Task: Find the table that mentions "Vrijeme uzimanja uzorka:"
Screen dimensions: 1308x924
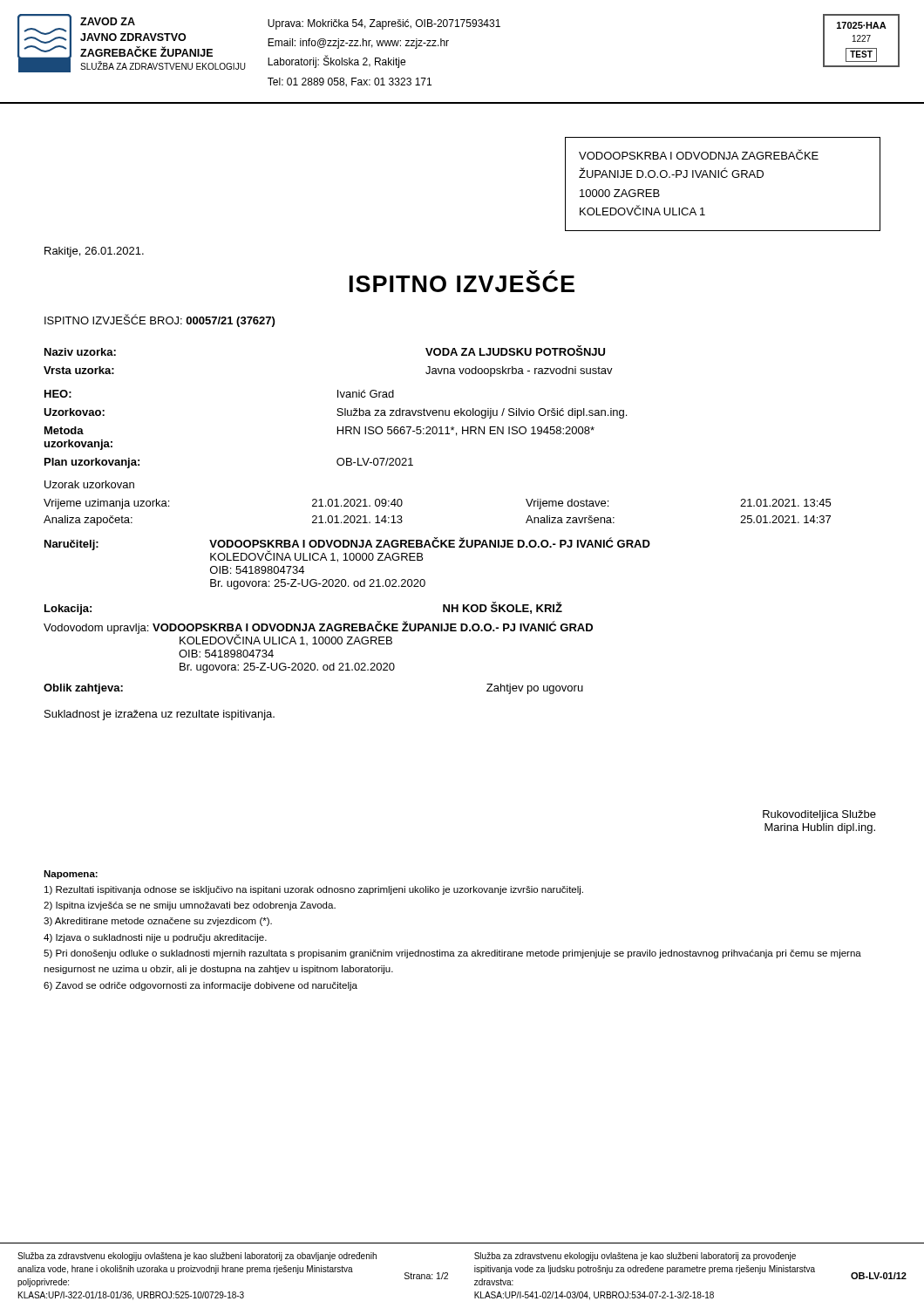Action: (x=462, y=511)
